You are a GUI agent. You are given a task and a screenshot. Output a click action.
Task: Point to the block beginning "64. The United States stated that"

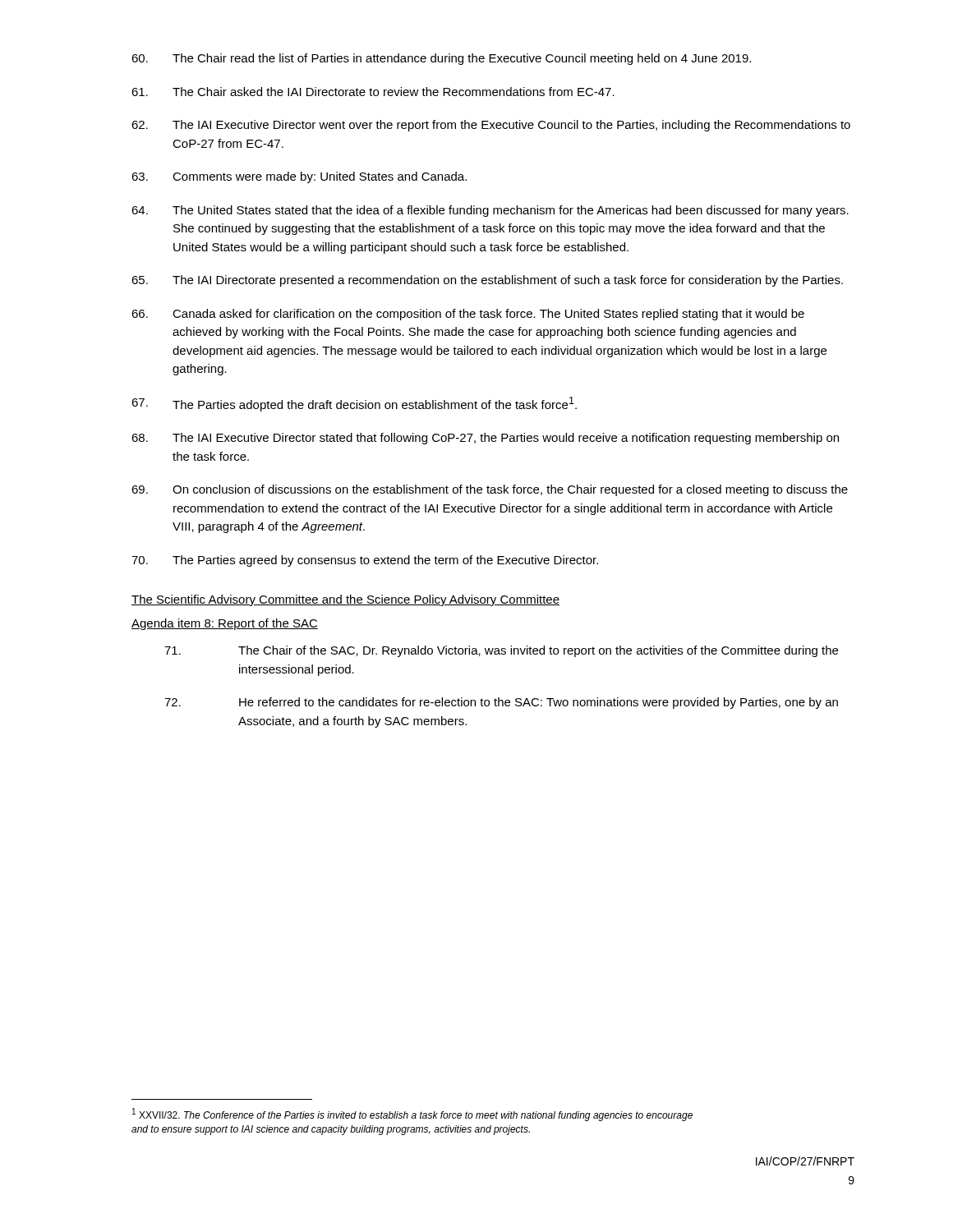point(493,229)
